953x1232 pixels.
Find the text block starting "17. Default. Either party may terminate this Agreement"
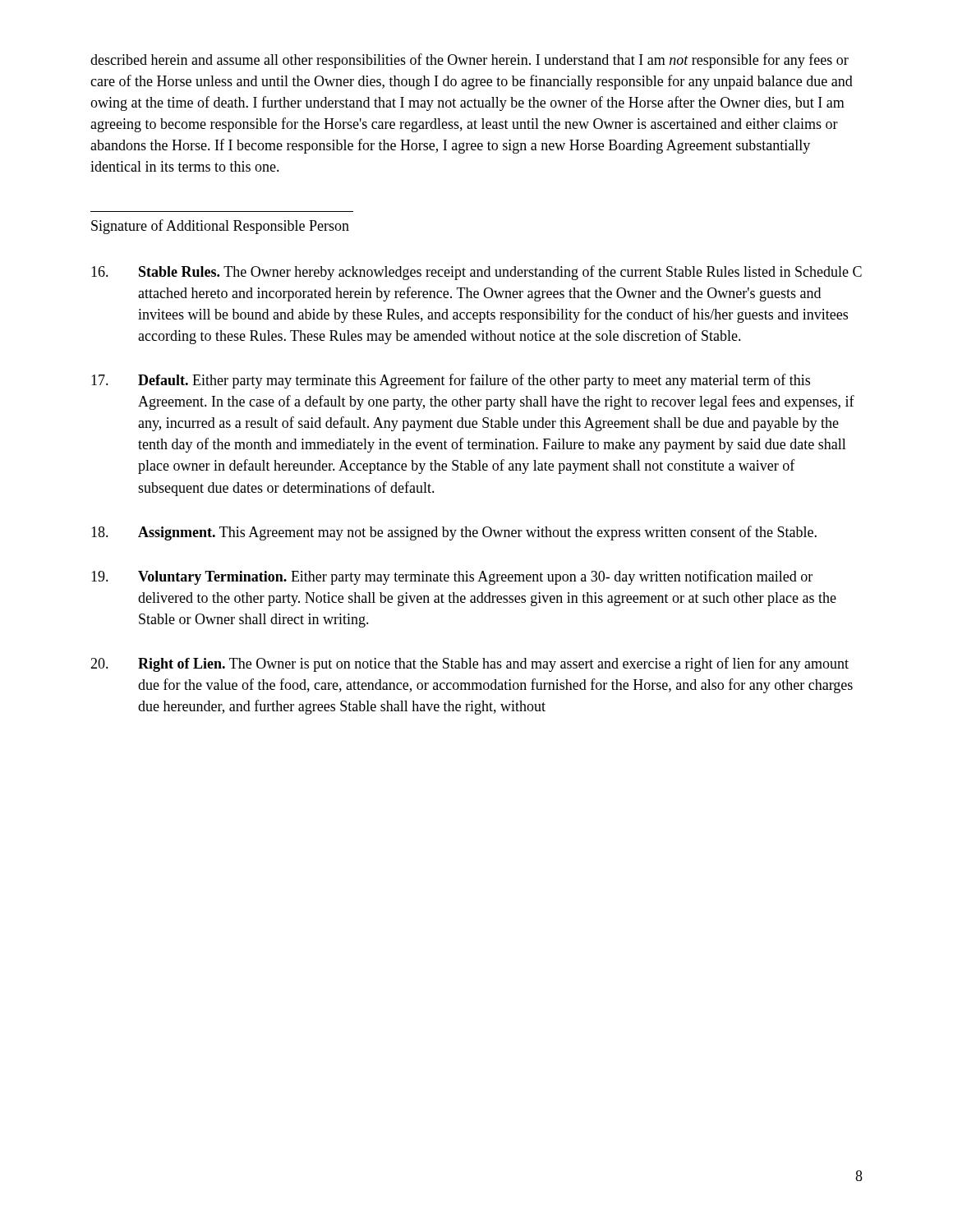click(x=476, y=434)
